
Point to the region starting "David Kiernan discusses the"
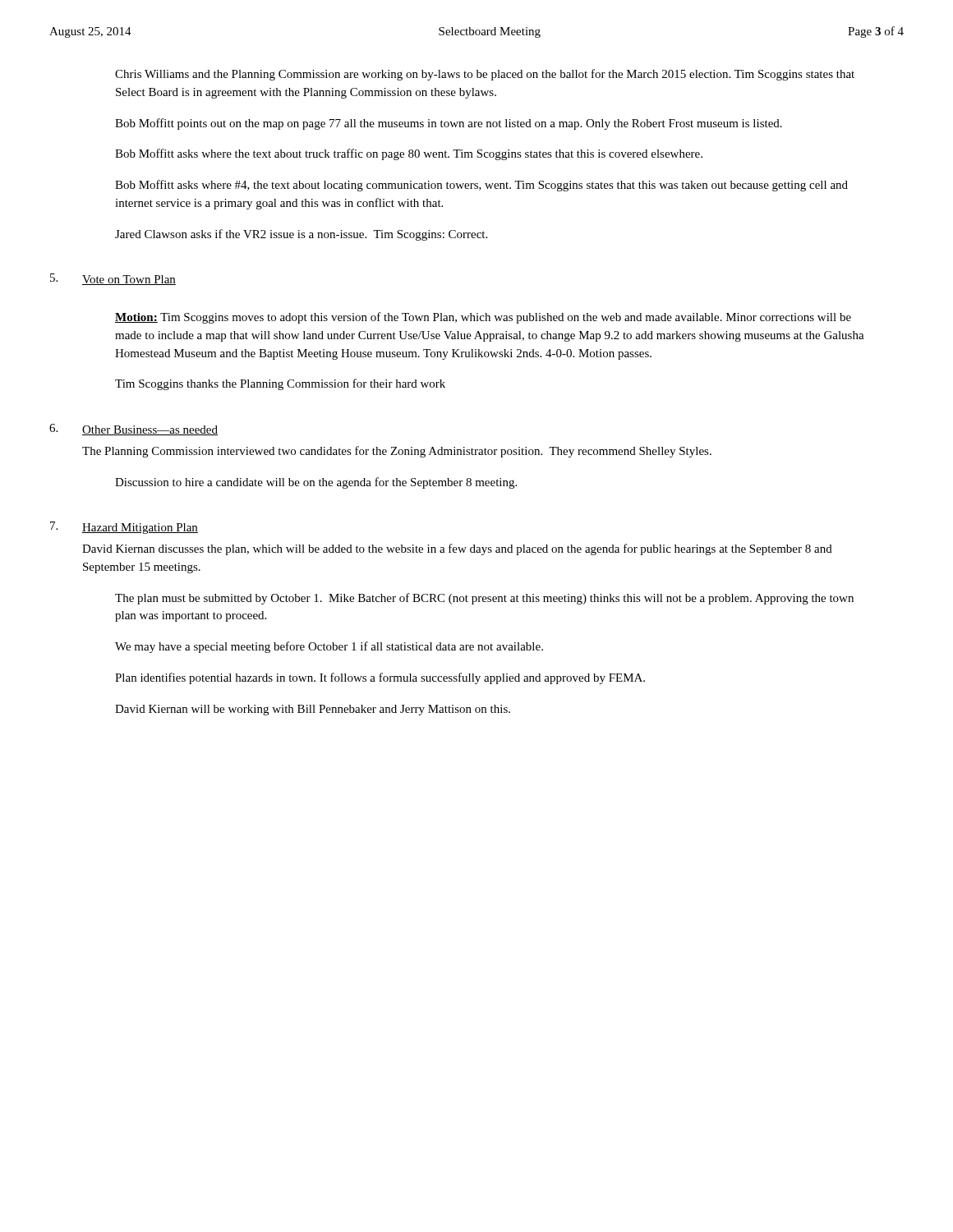click(x=457, y=558)
